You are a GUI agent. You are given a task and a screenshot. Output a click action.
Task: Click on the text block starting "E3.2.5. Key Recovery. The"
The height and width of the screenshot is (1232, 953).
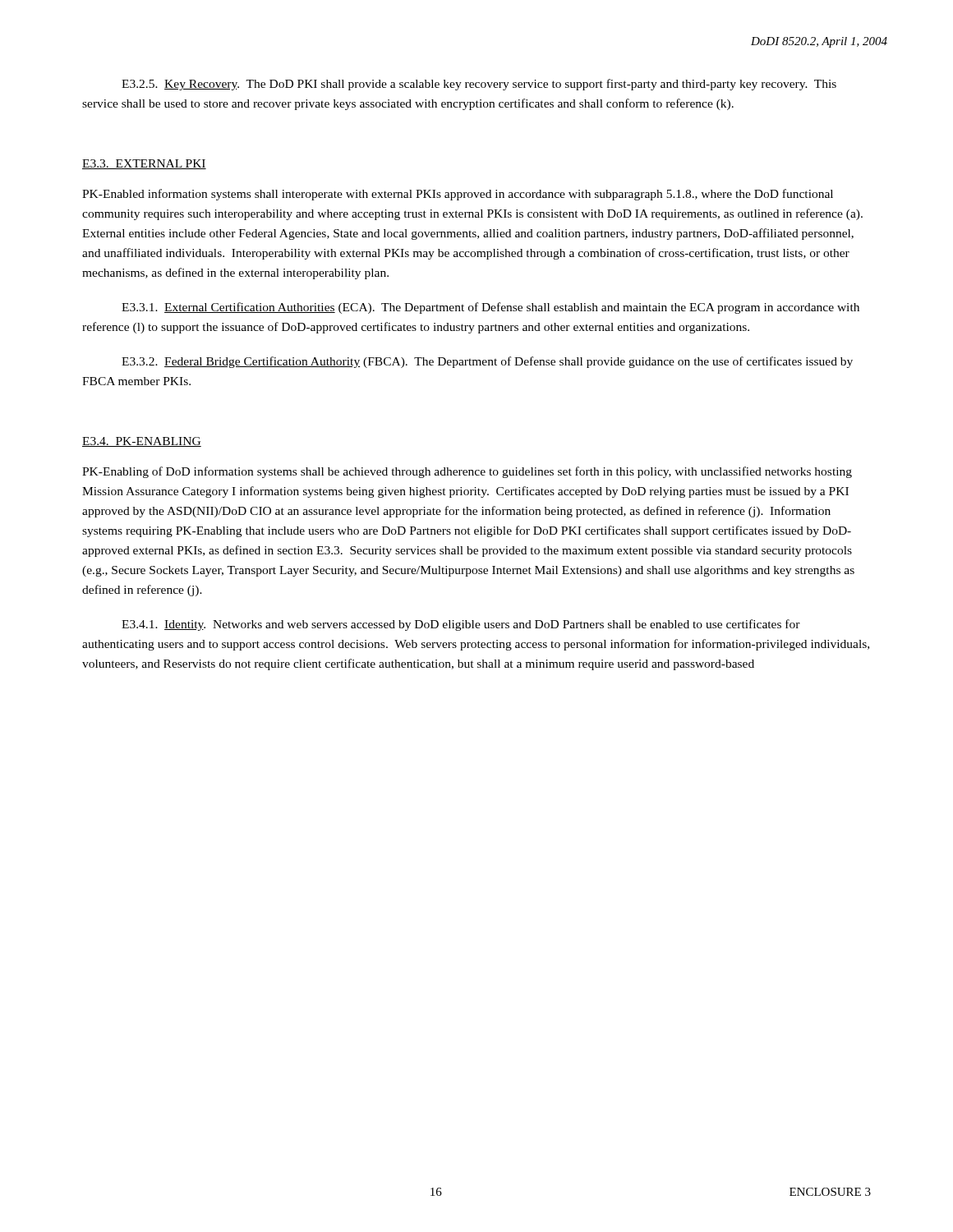[x=459, y=93]
